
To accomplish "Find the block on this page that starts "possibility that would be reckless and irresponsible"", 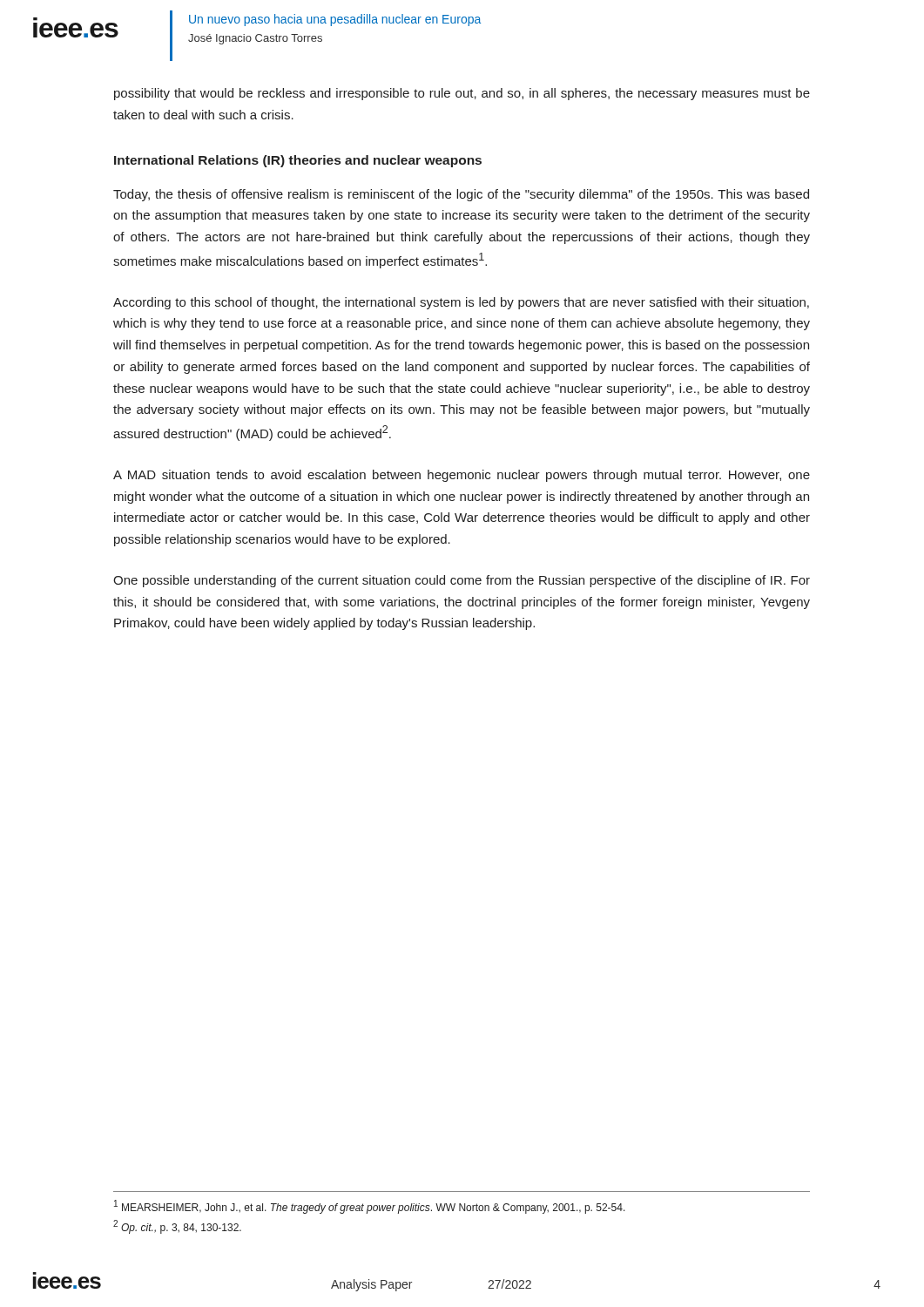I will pyautogui.click(x=462, y=104).
